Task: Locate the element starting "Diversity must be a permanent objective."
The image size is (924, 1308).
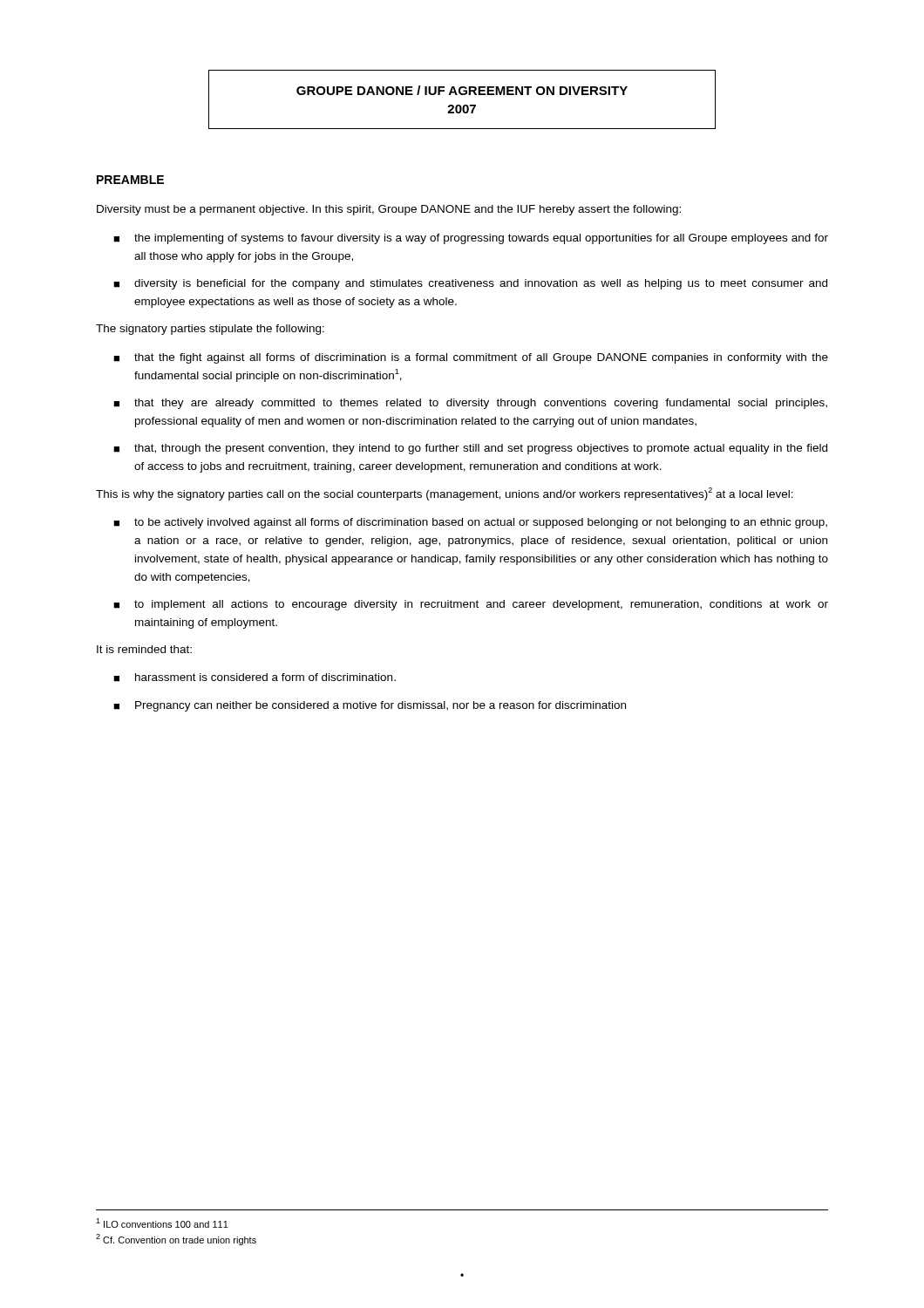Action: click(389, 209)
